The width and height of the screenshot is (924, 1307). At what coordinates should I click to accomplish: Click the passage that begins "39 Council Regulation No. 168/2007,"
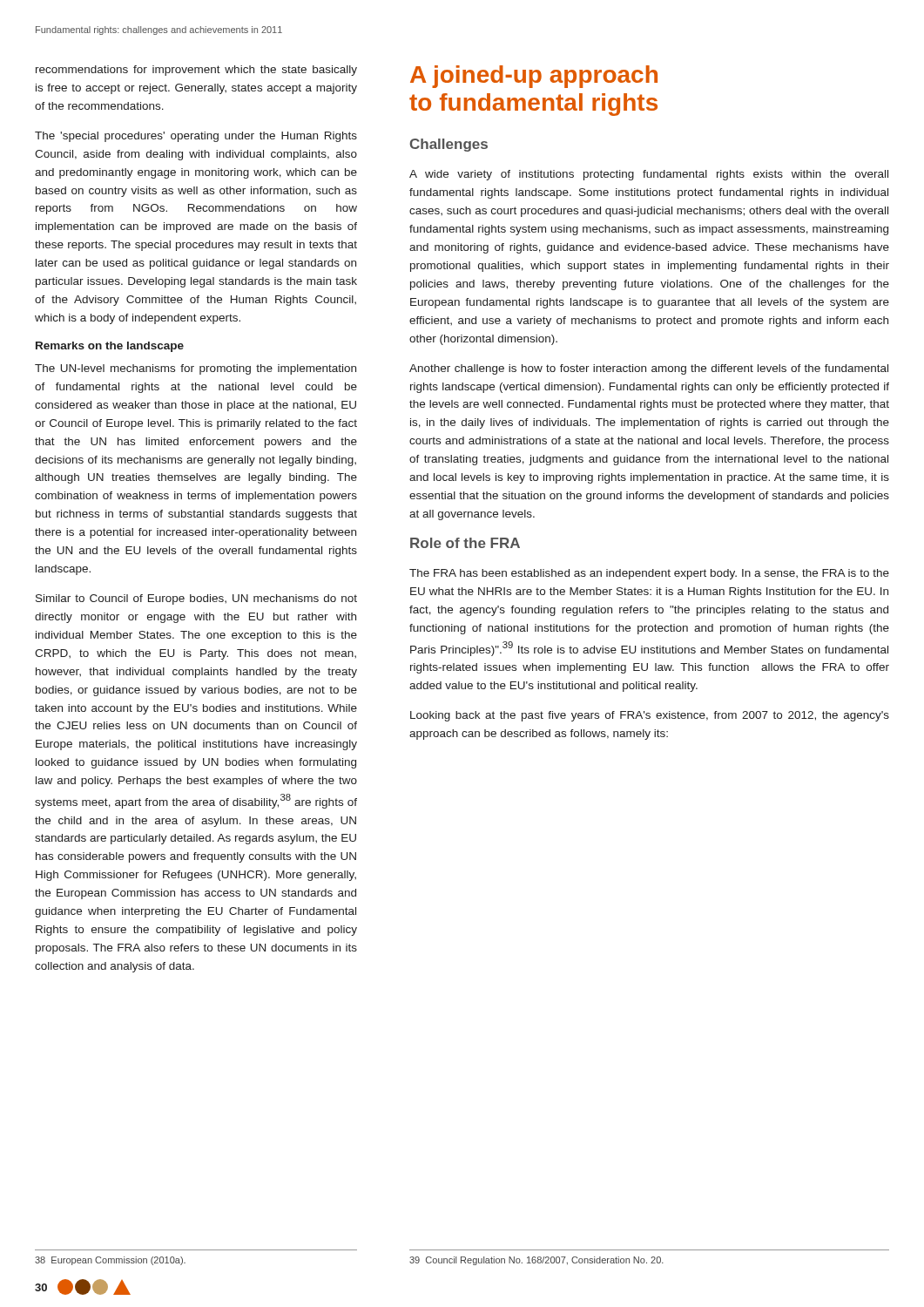pos(537,1260)
